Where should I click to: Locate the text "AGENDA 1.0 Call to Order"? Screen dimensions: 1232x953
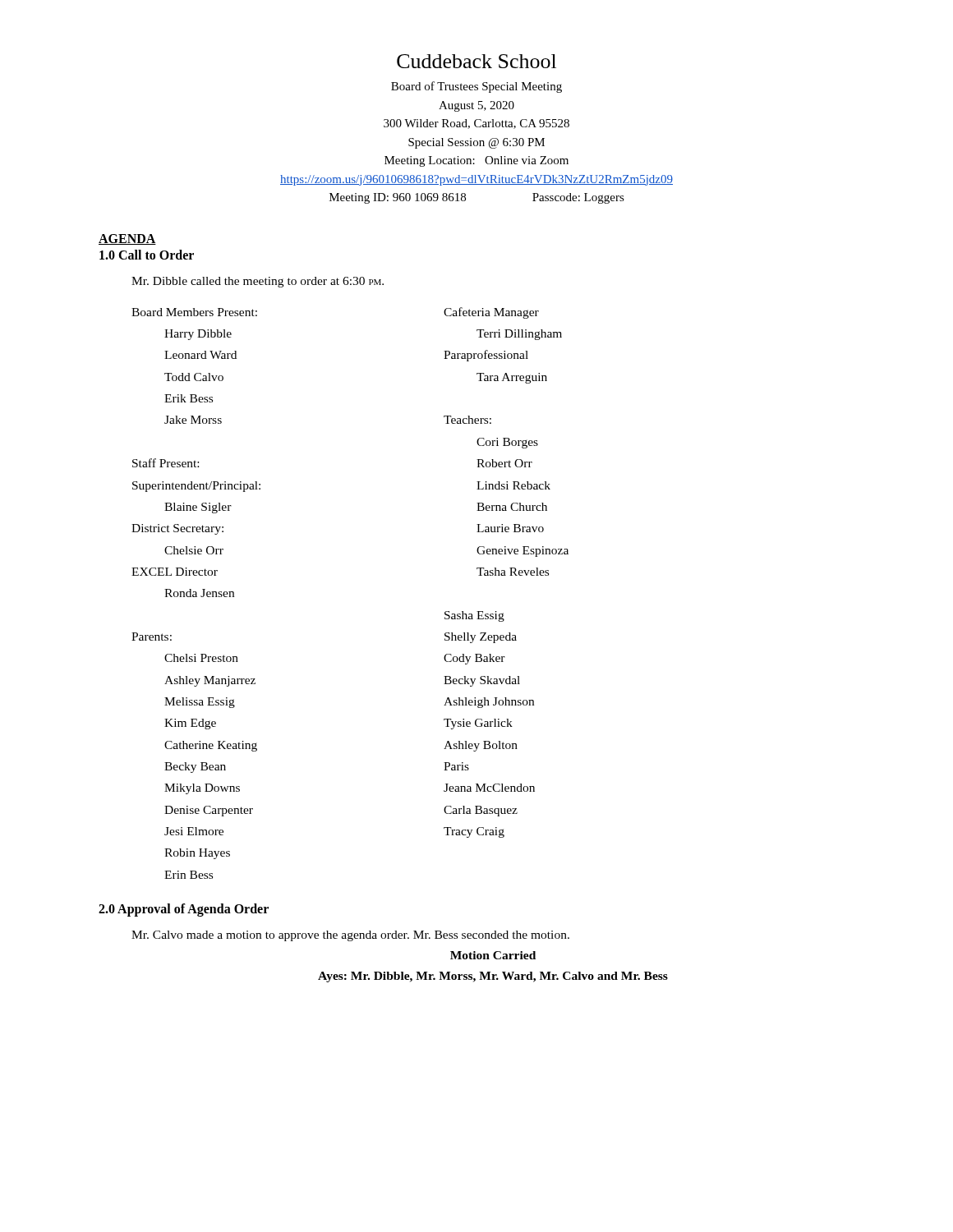[146, 247]
